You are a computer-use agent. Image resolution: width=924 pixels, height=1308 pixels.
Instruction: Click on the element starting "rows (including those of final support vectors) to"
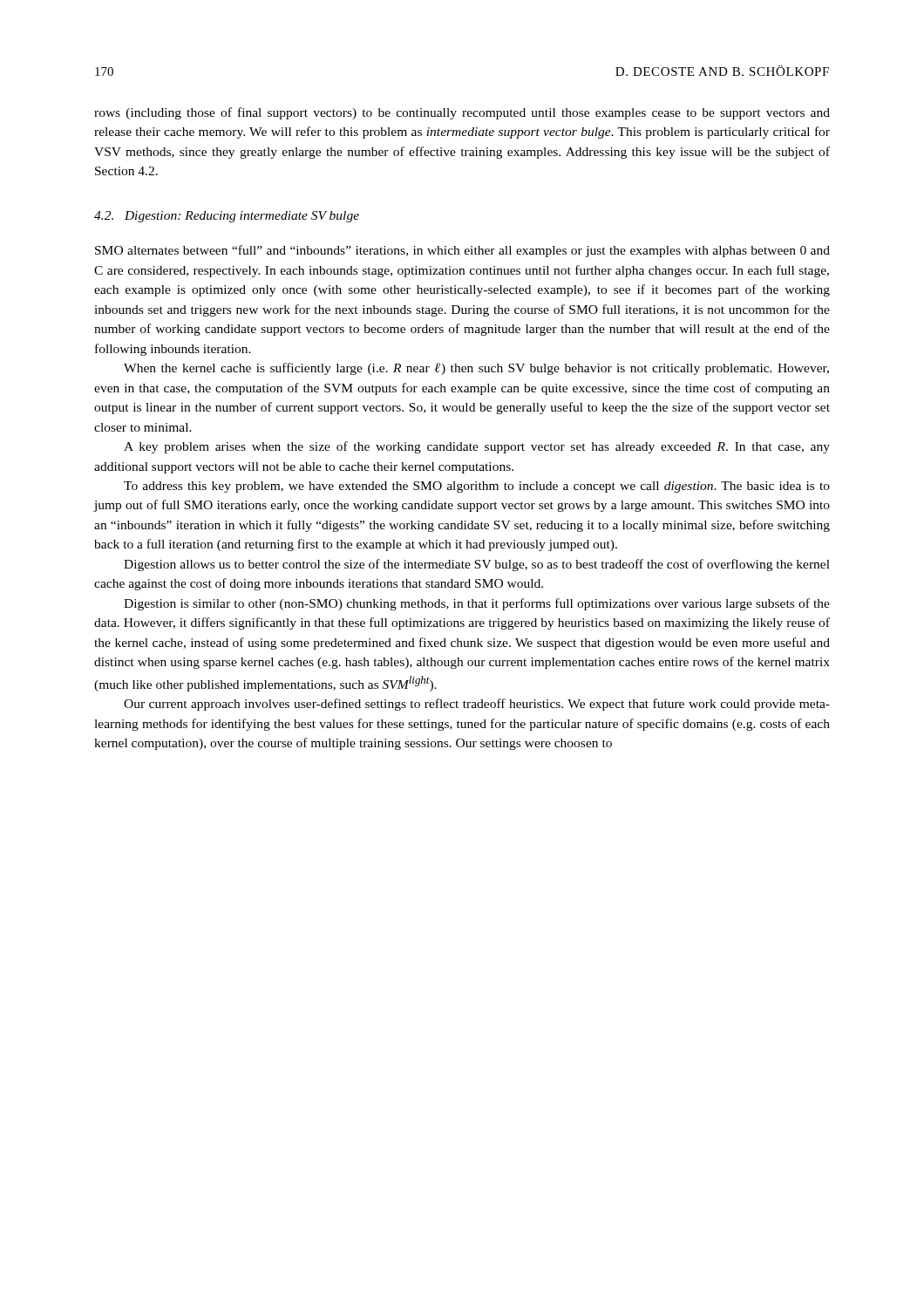point(462,142)
